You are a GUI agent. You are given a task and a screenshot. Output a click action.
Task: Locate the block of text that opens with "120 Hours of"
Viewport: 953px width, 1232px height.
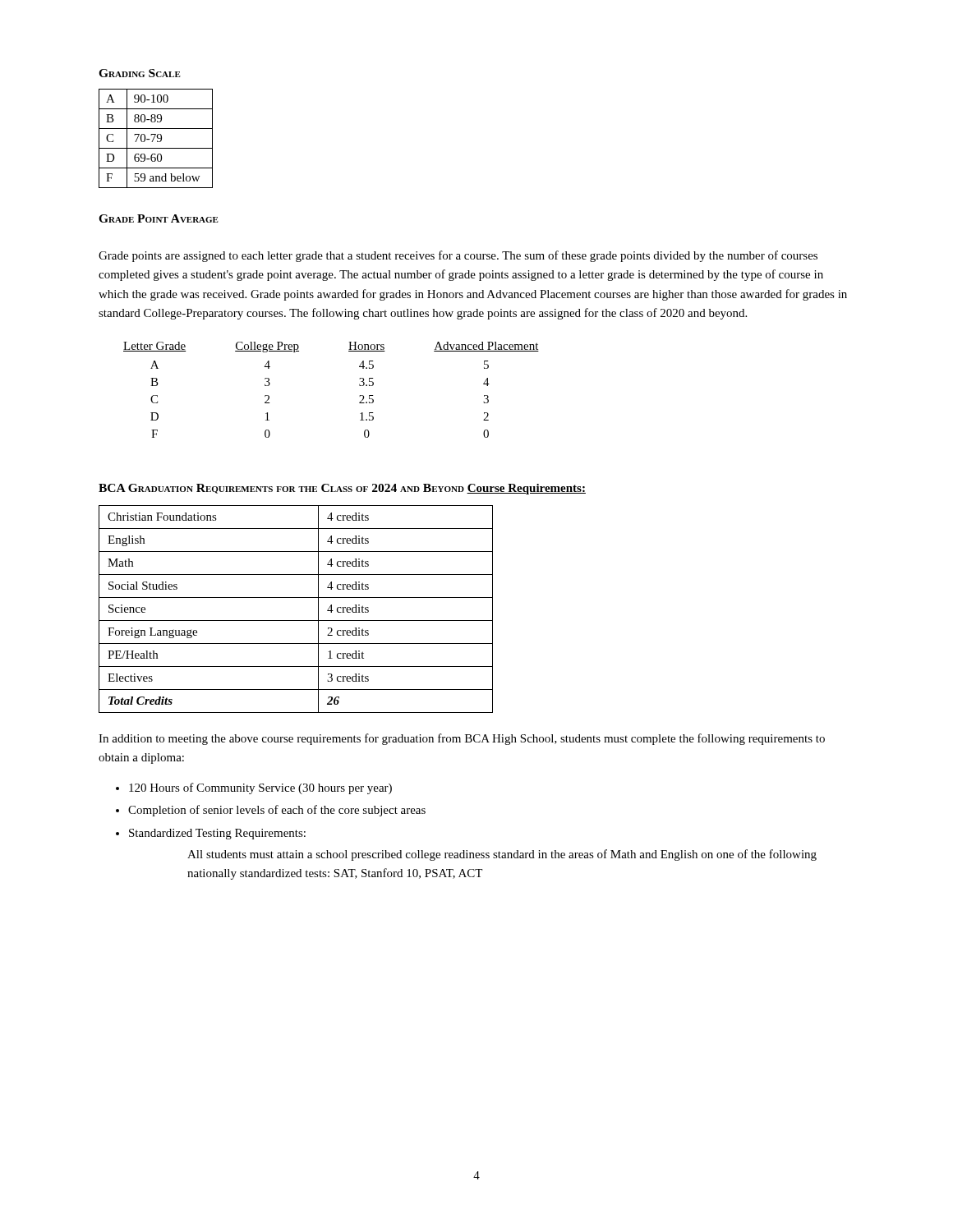260,787
